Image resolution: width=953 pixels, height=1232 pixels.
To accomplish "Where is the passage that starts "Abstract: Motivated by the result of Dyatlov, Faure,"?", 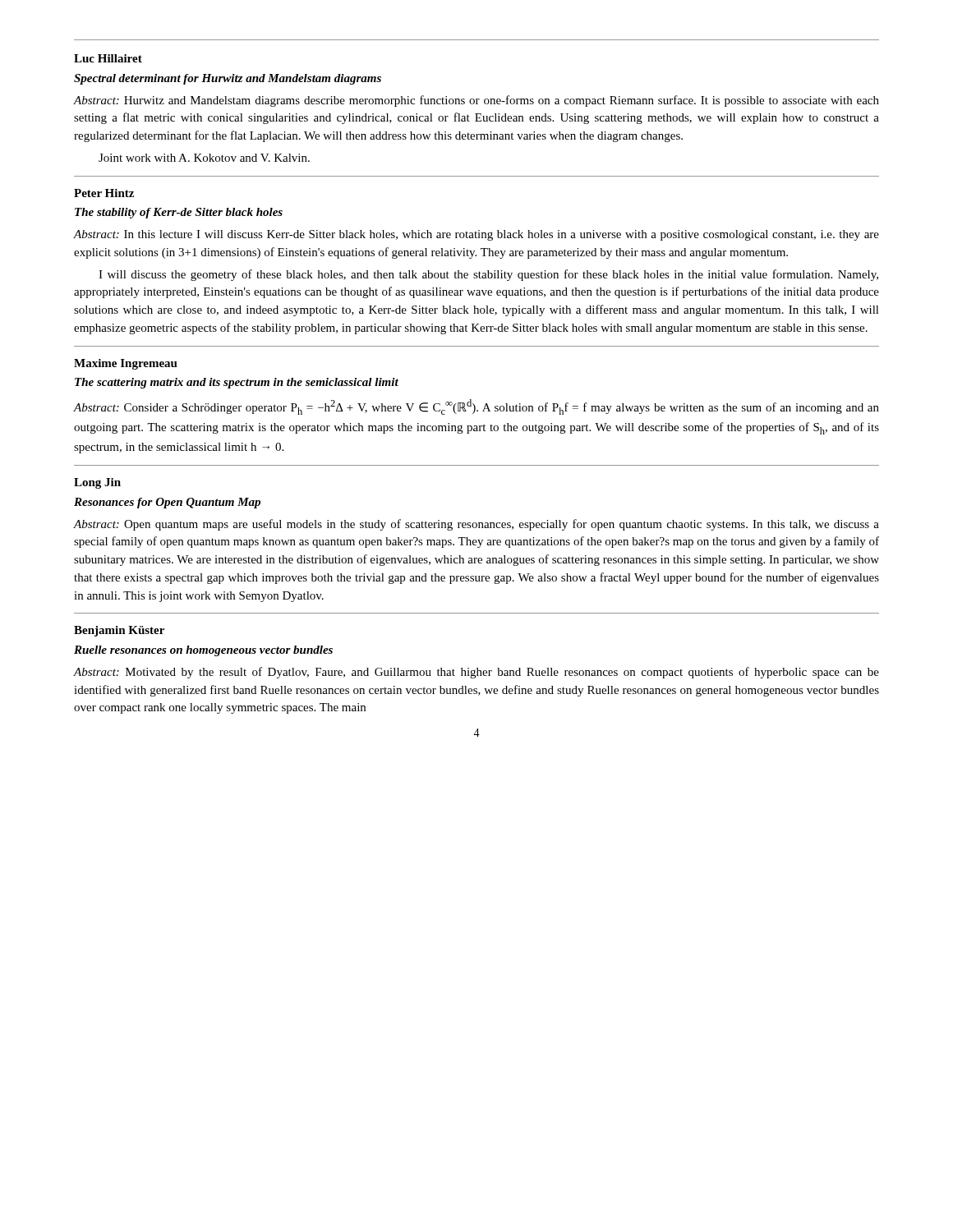I will click(476, 690).
